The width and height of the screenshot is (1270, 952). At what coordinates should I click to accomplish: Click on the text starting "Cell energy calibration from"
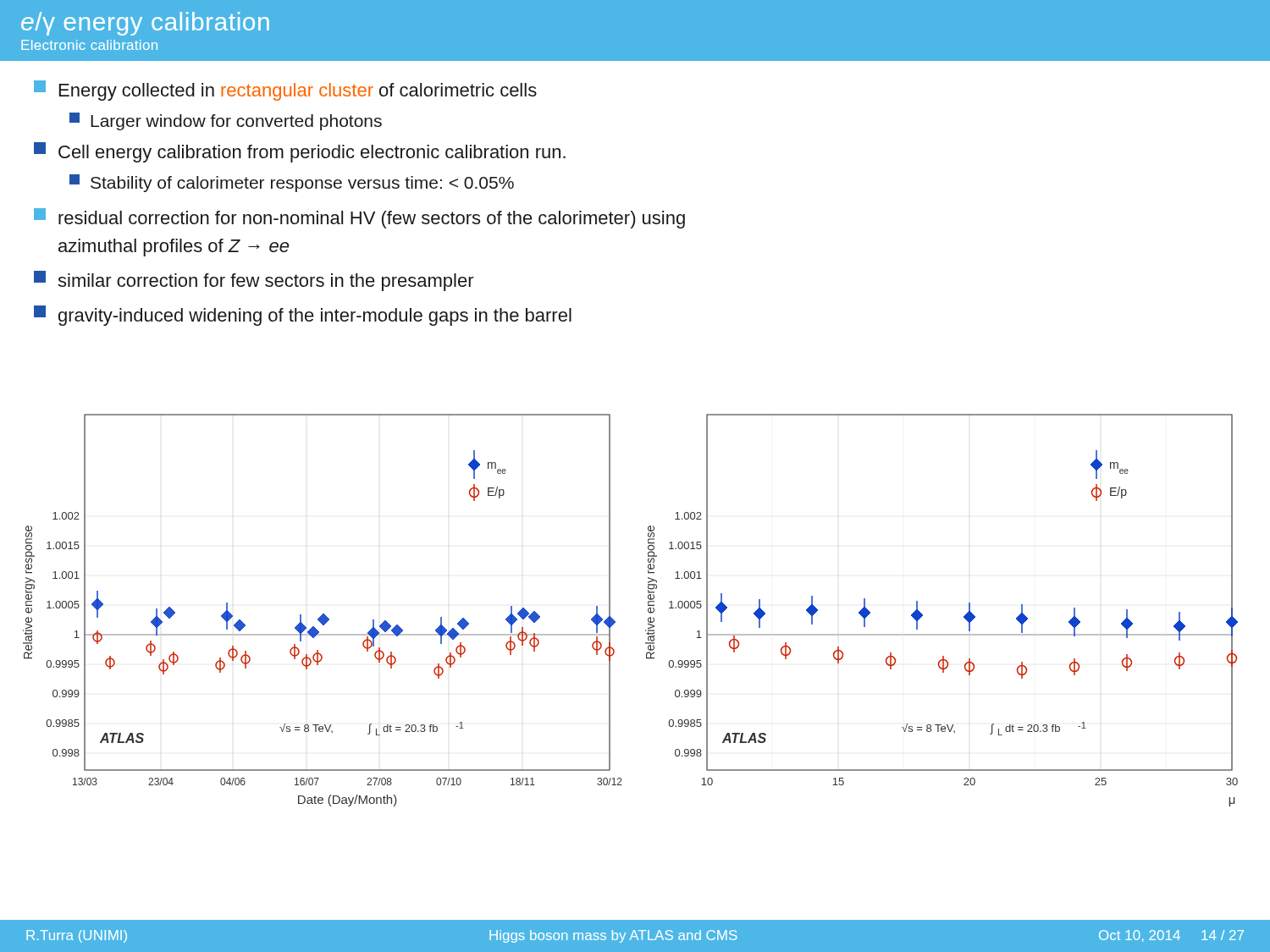pyautogui.click(x=300, y=151)
